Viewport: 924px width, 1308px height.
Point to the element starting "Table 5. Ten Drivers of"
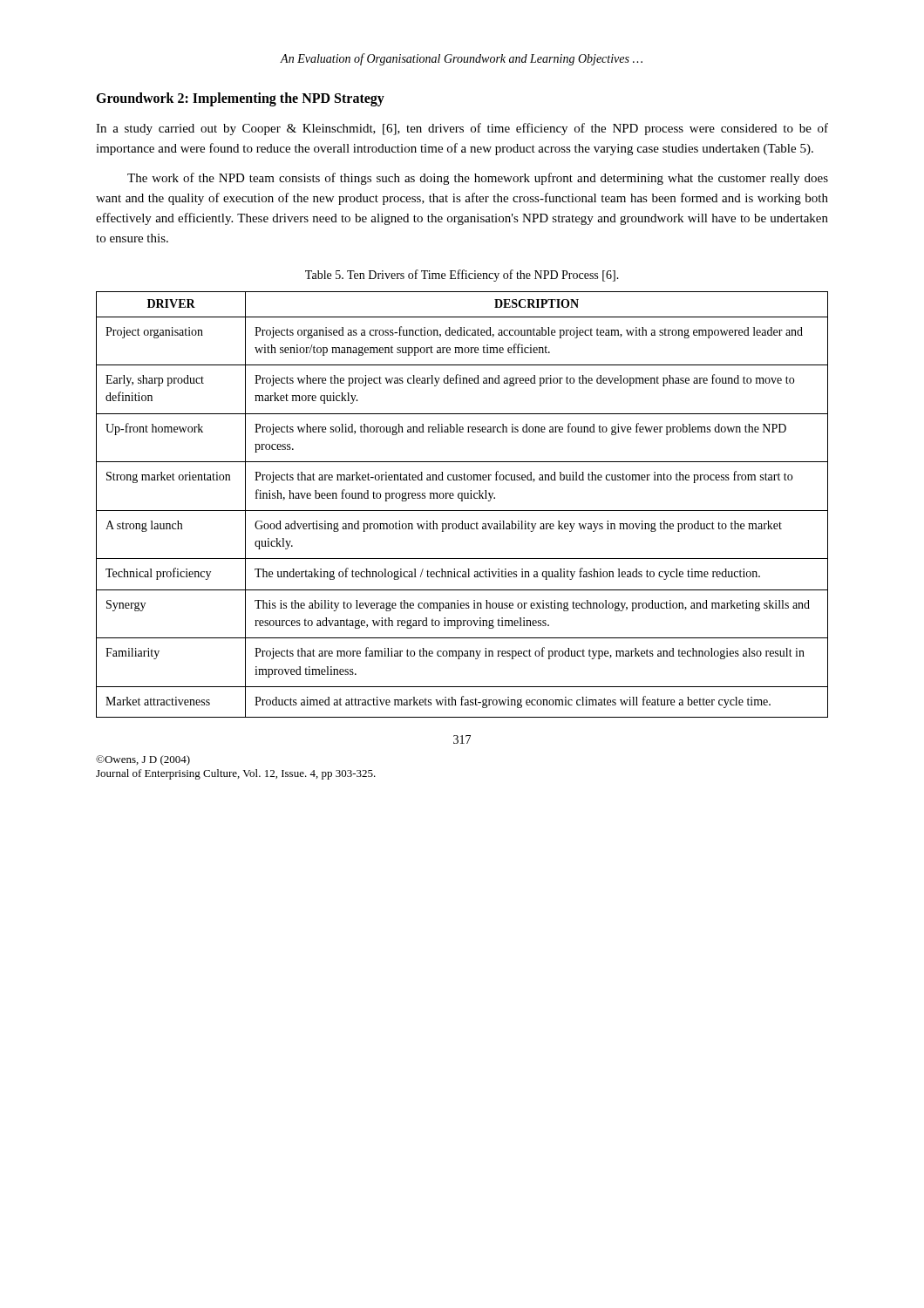pos(462,275)
